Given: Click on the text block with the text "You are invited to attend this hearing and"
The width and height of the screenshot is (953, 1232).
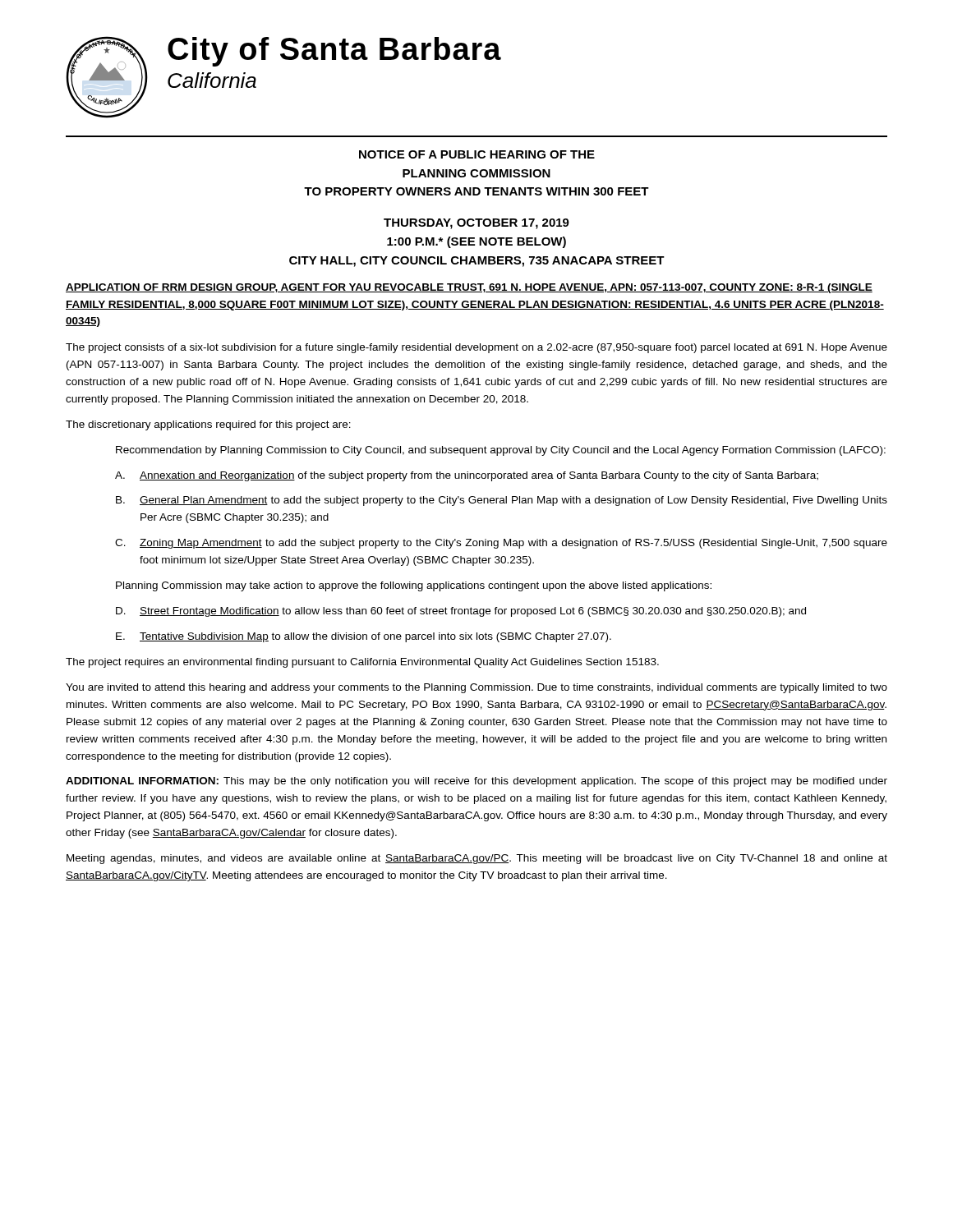Looking at the screenshot, I should click(476, 722).
